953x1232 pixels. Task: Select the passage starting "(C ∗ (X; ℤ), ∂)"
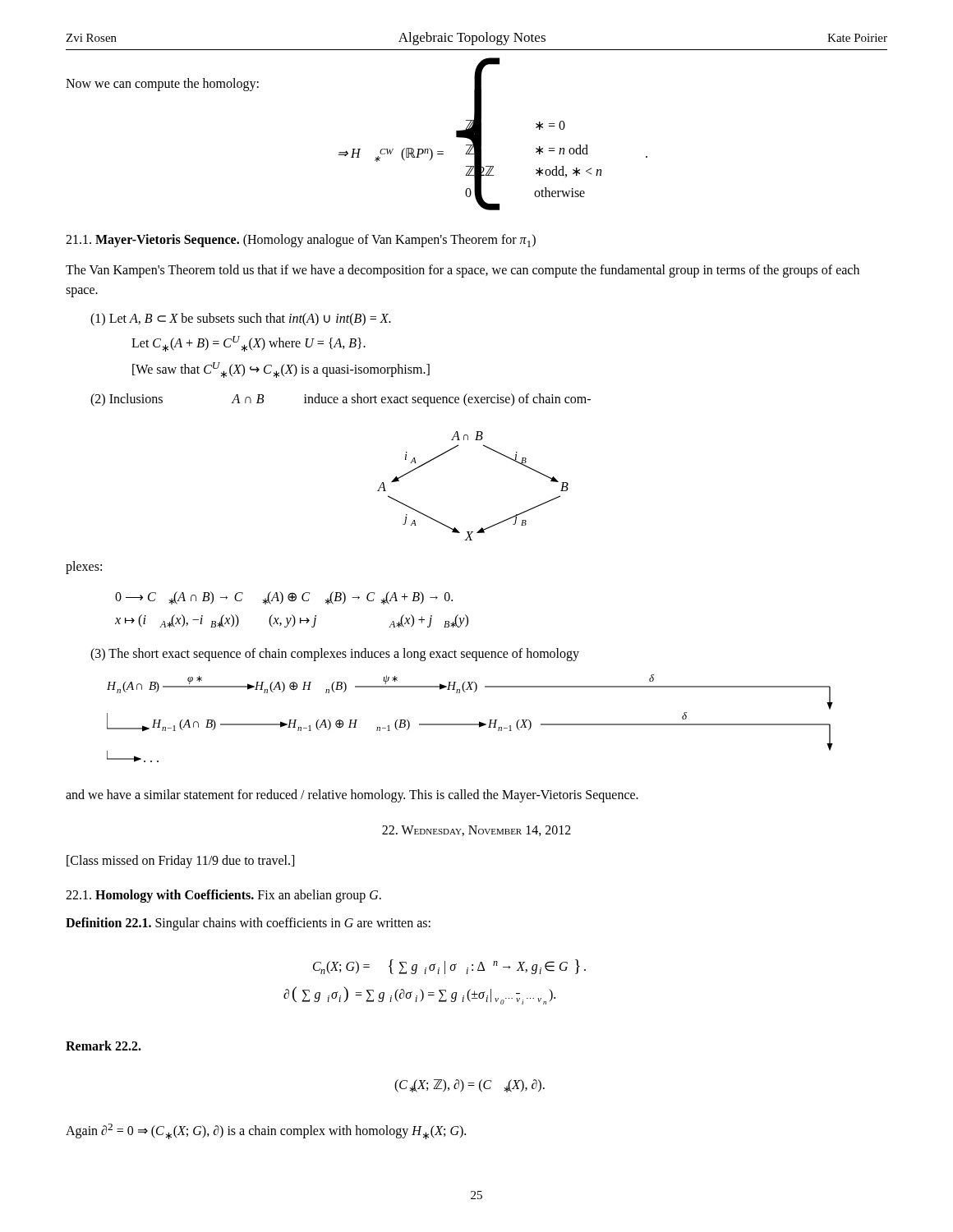click(x=493, y=1083)
